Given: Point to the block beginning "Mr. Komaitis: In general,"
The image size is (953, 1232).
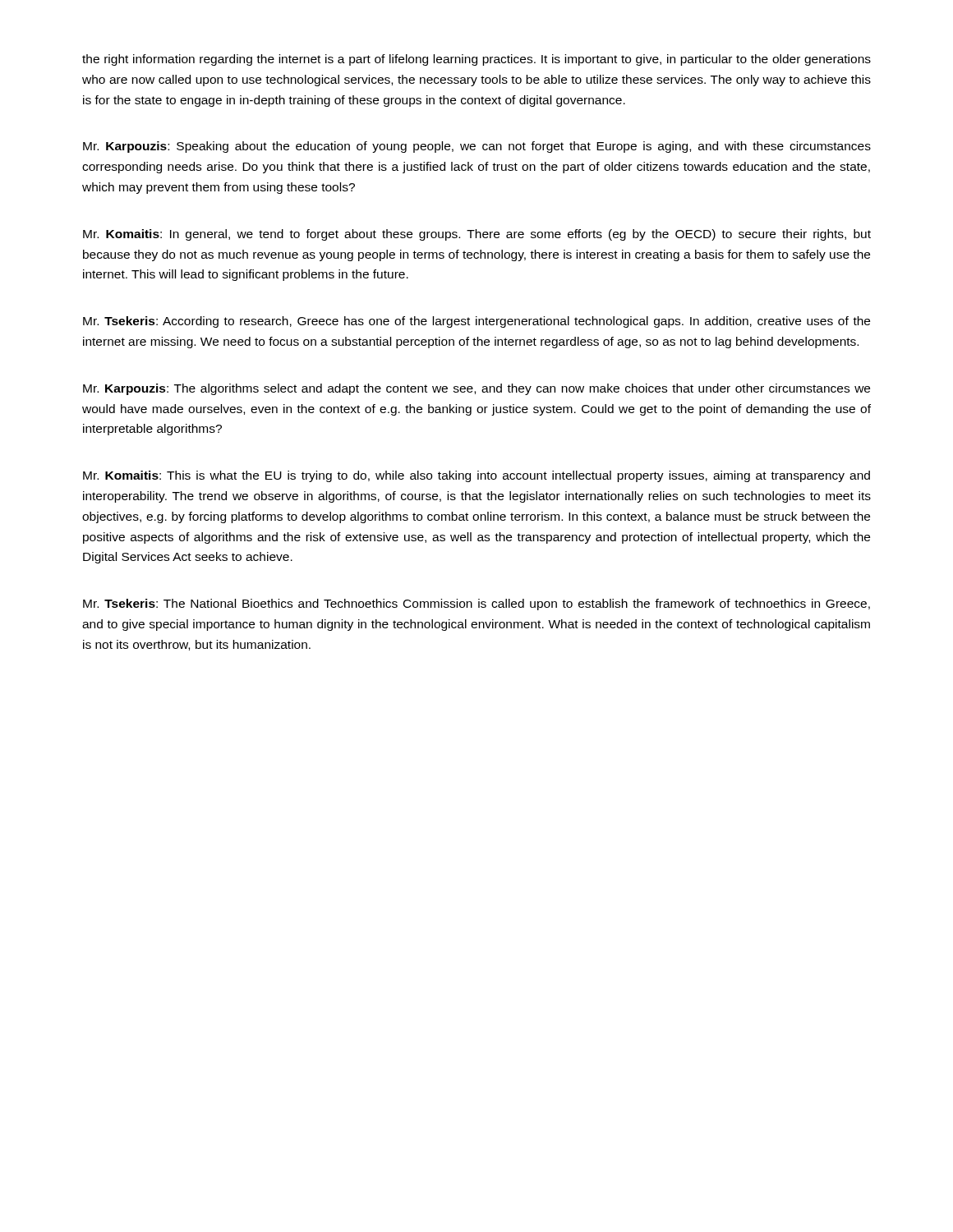Looking at the screenshot, I should (476, 254).
